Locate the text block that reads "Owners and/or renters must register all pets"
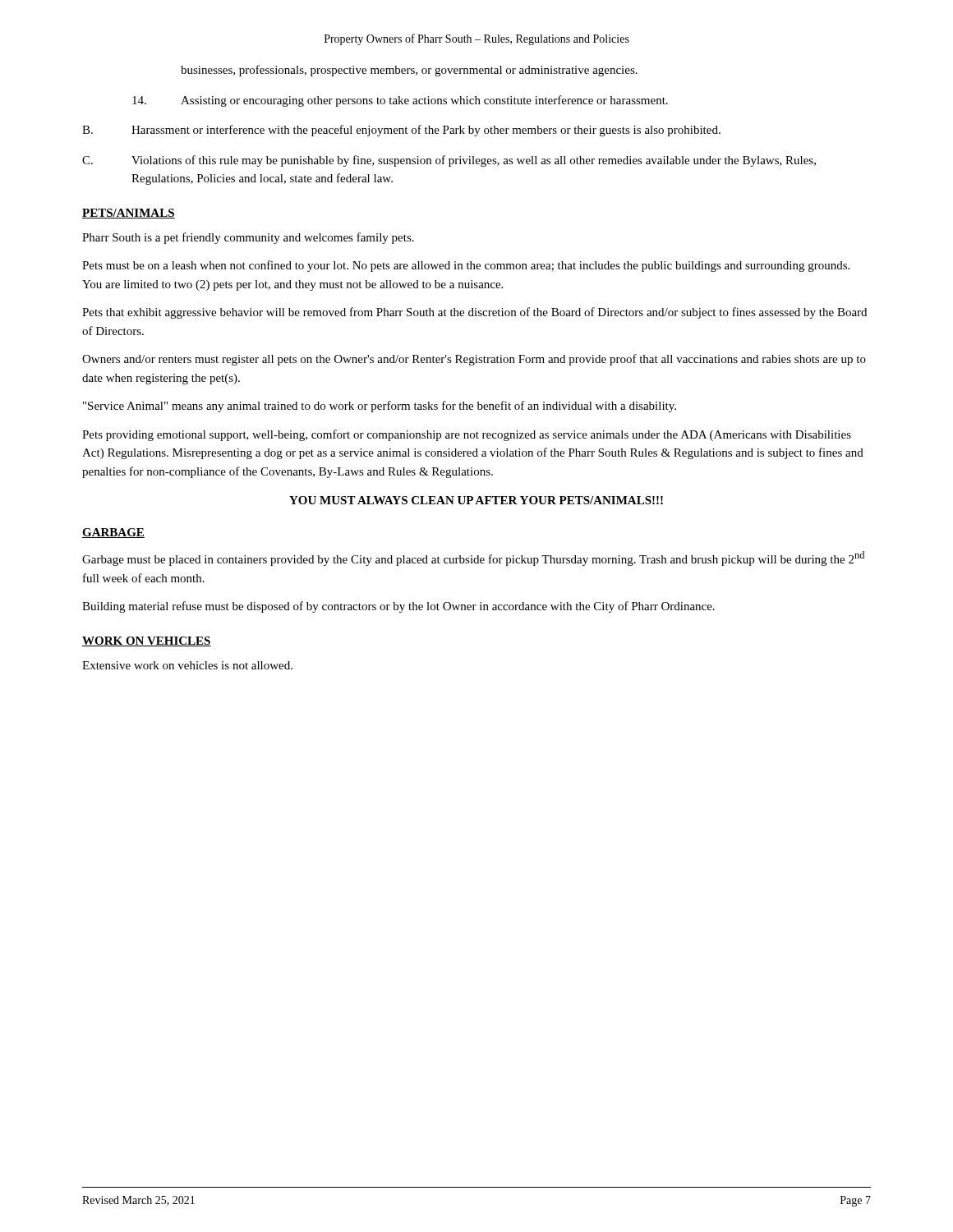 (474, 368)
